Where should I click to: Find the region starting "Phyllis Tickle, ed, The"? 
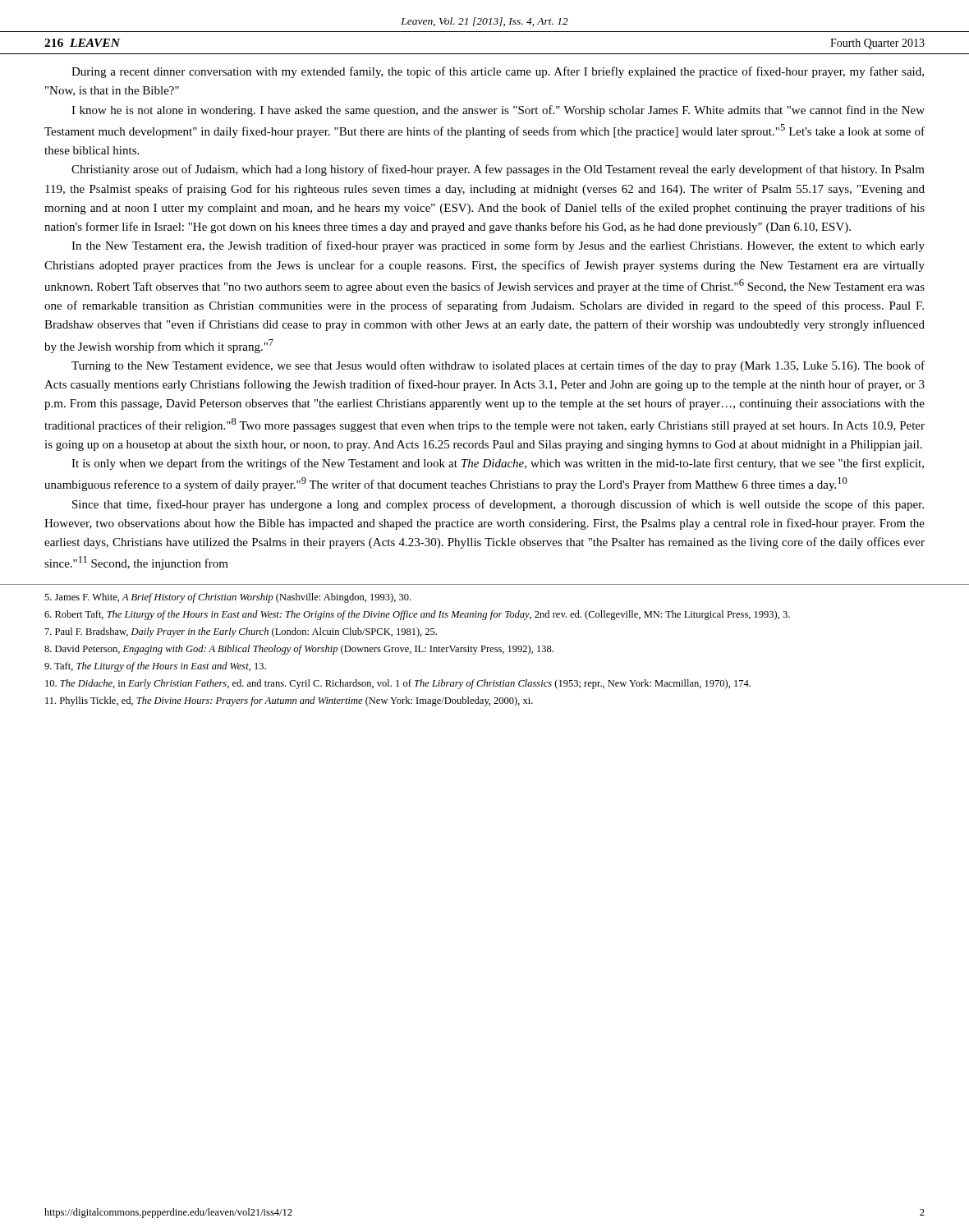click(x=289, y=701)
